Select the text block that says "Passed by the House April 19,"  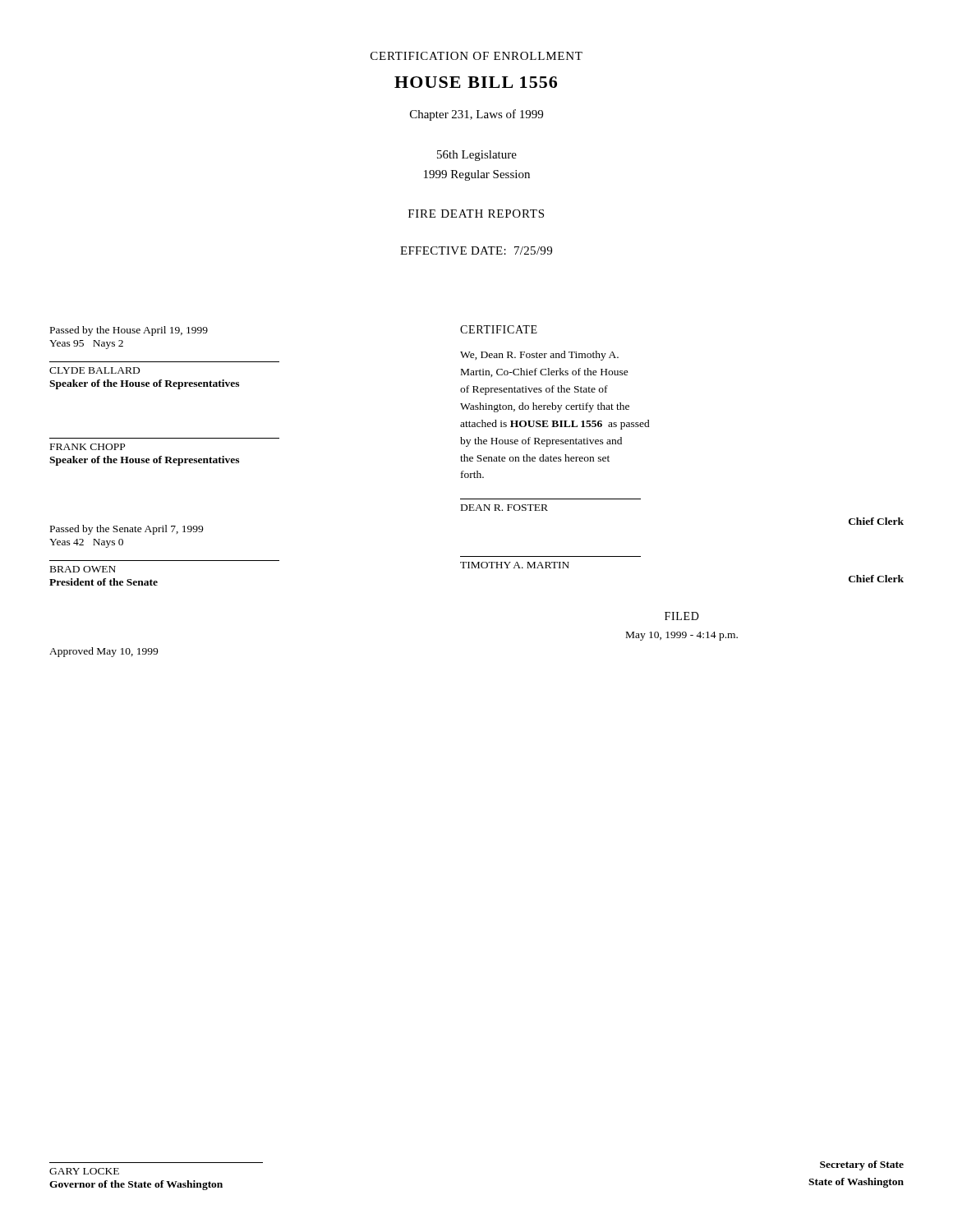click(x=129, y=336)
